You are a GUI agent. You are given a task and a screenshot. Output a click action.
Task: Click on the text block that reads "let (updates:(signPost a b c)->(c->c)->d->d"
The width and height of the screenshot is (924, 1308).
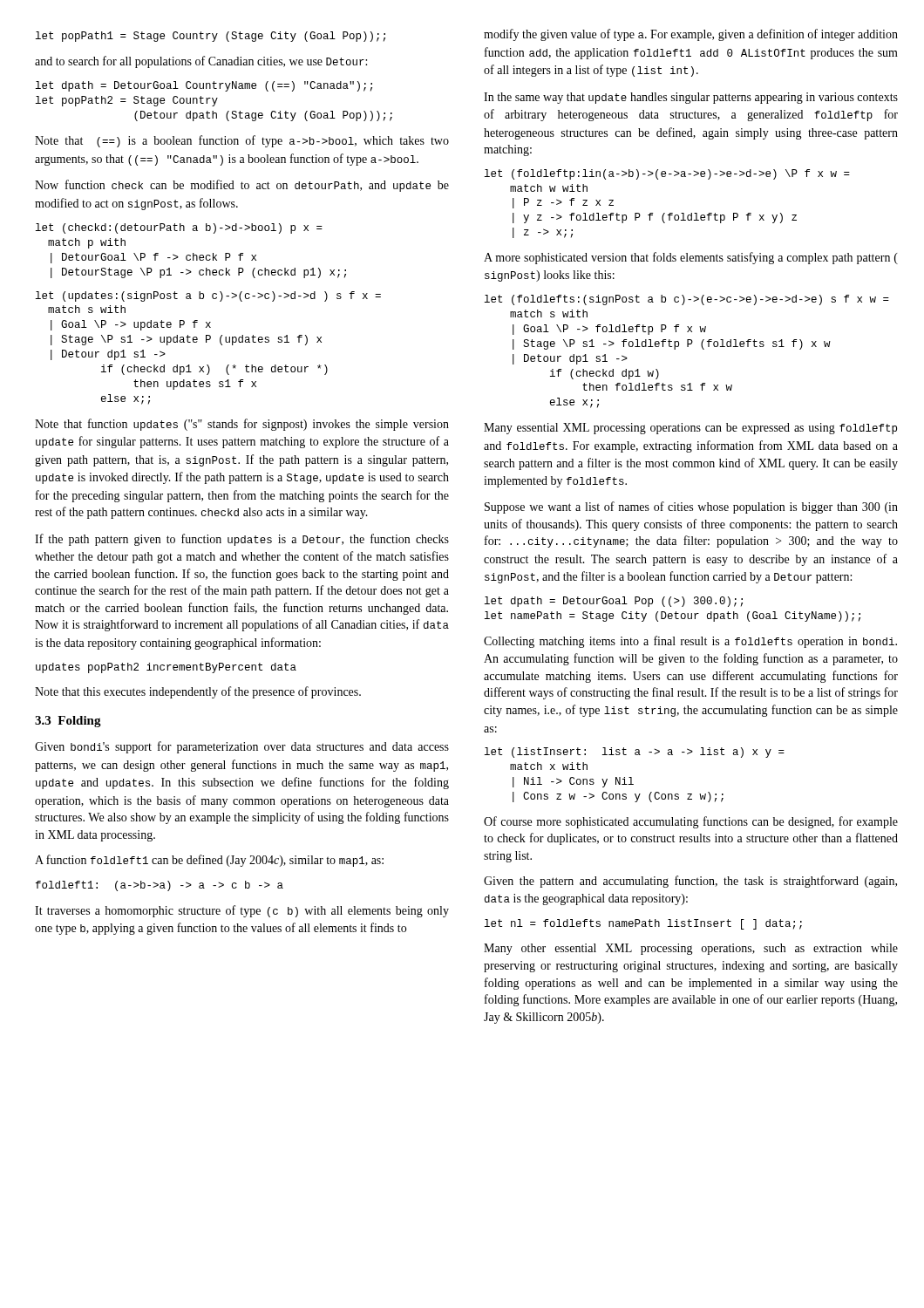242,348
